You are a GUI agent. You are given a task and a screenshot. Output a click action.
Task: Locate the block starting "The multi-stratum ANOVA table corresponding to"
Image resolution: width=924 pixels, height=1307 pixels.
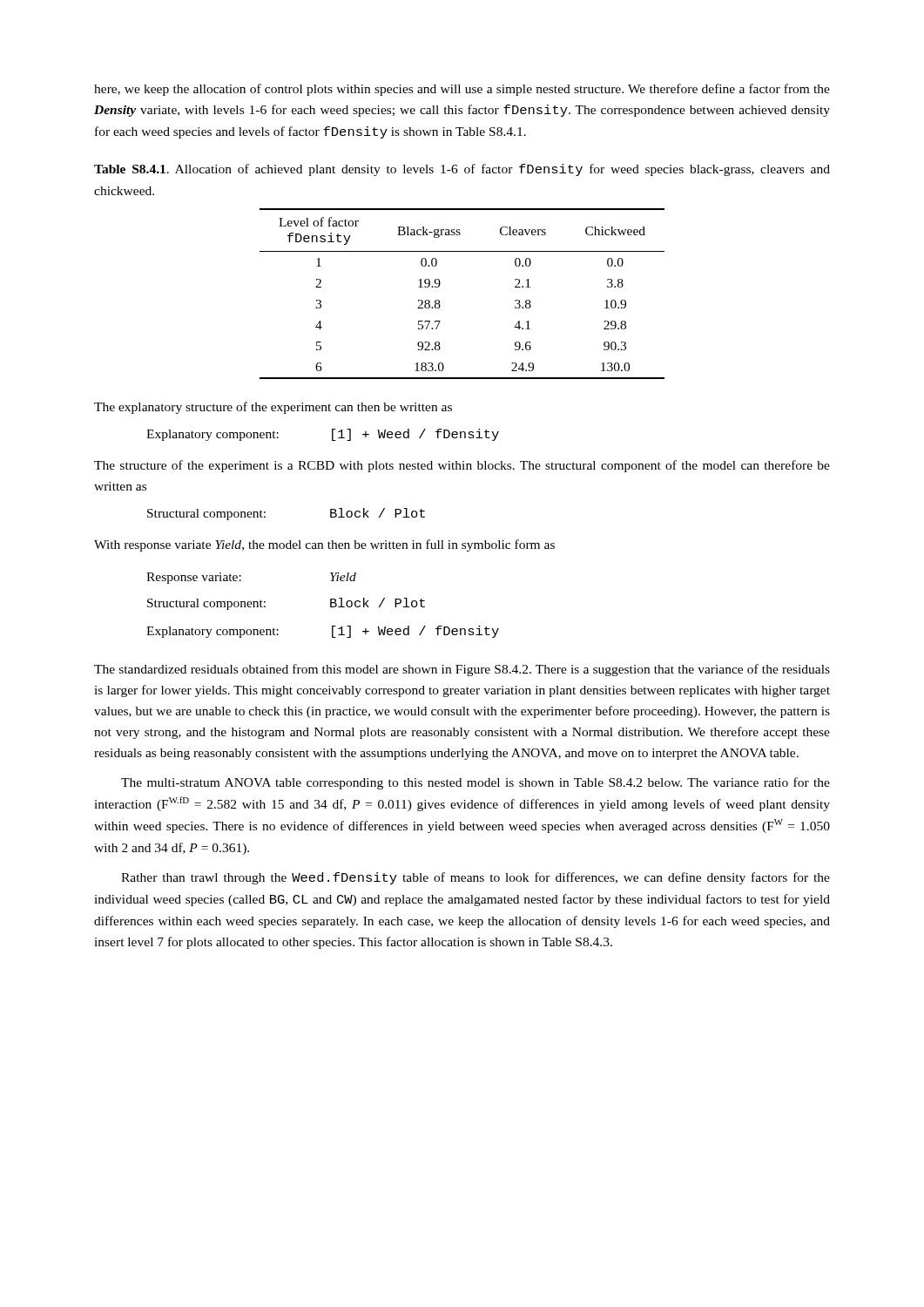[x=462, y=815]
